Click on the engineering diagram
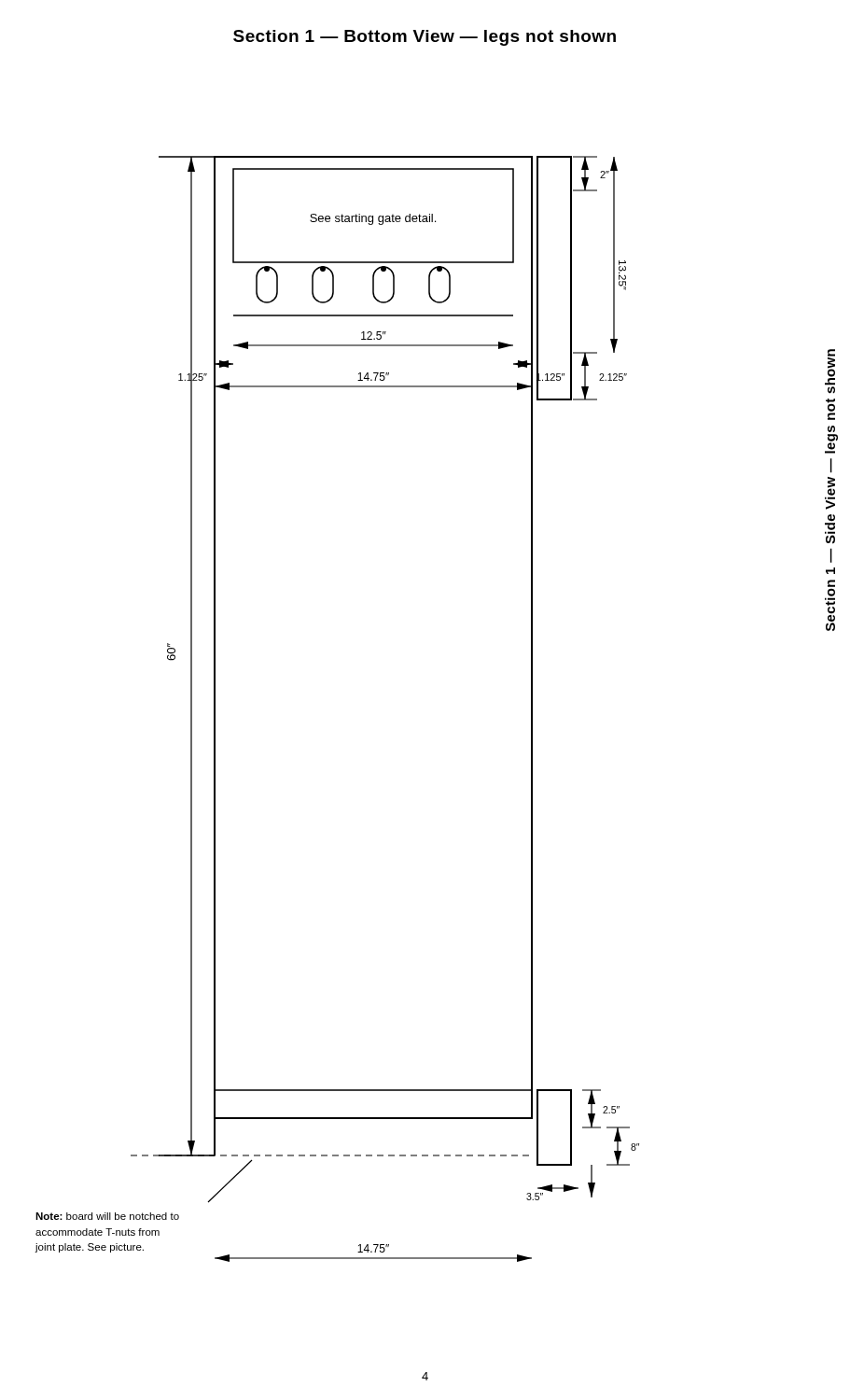This screenshot has height=1400, width=850. coord(418,706)
